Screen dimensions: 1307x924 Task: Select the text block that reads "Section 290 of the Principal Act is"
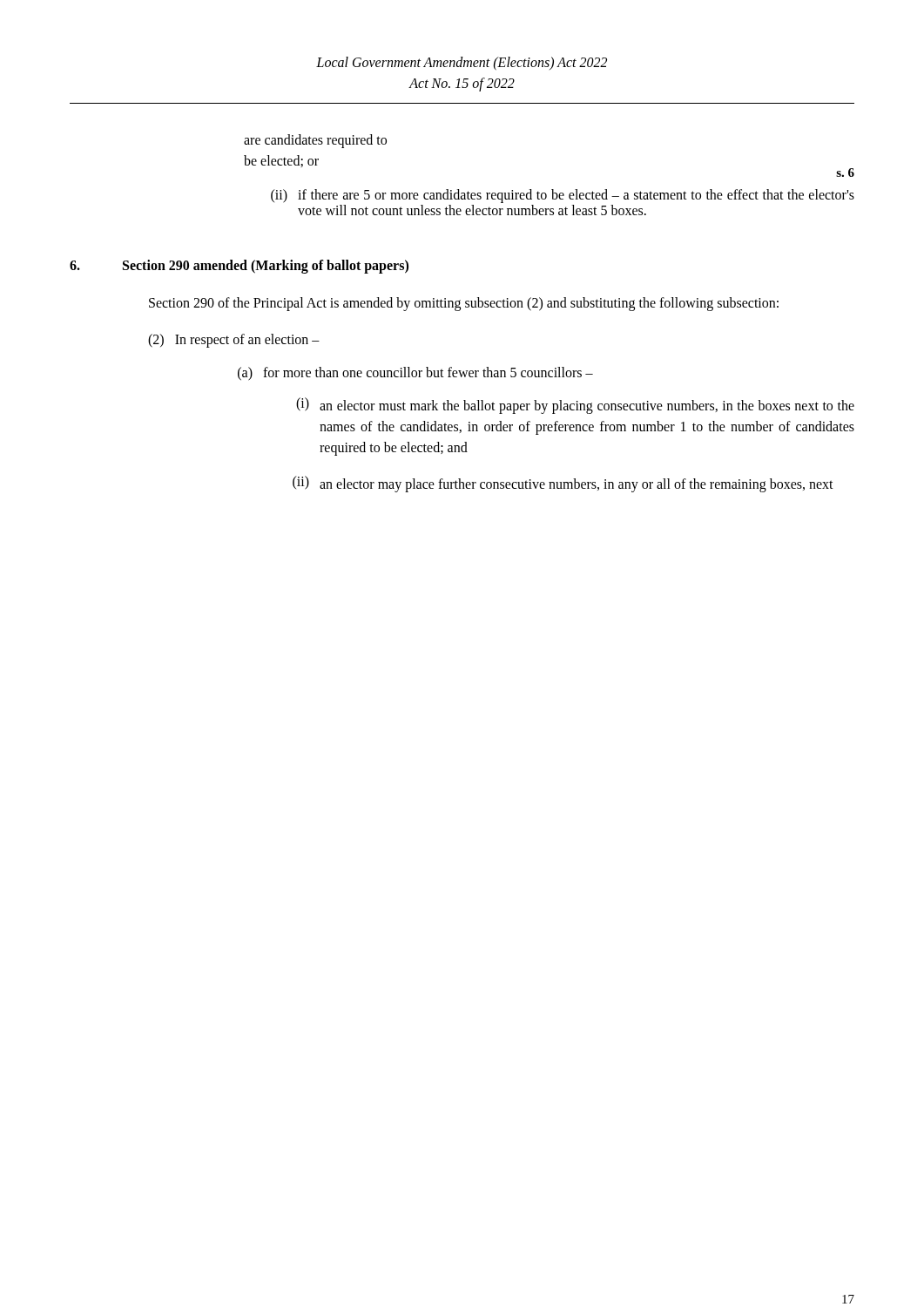tap(464, 303)
